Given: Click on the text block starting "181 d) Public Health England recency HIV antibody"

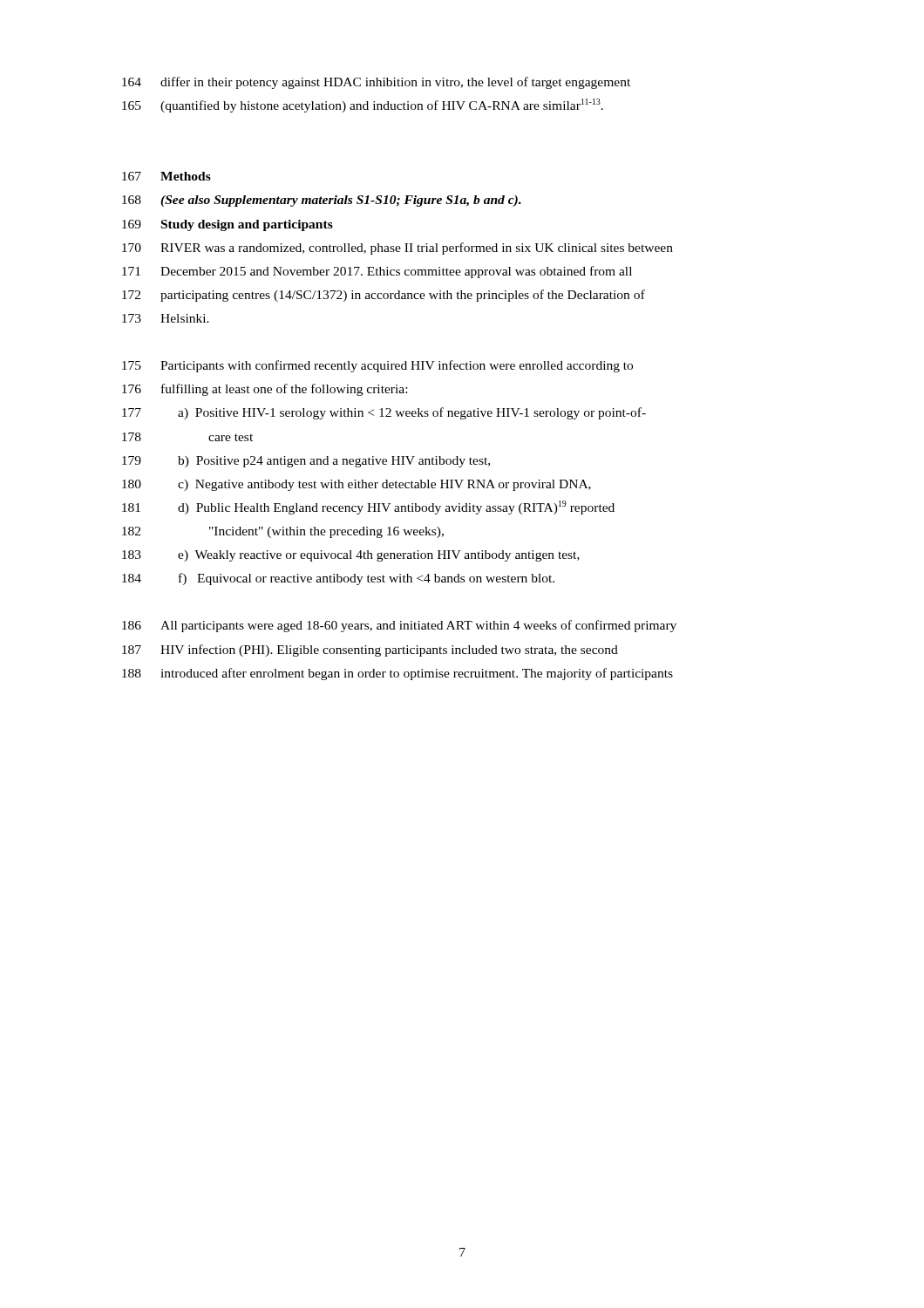Looking at the screenshot, I should (x=462, y=519).
